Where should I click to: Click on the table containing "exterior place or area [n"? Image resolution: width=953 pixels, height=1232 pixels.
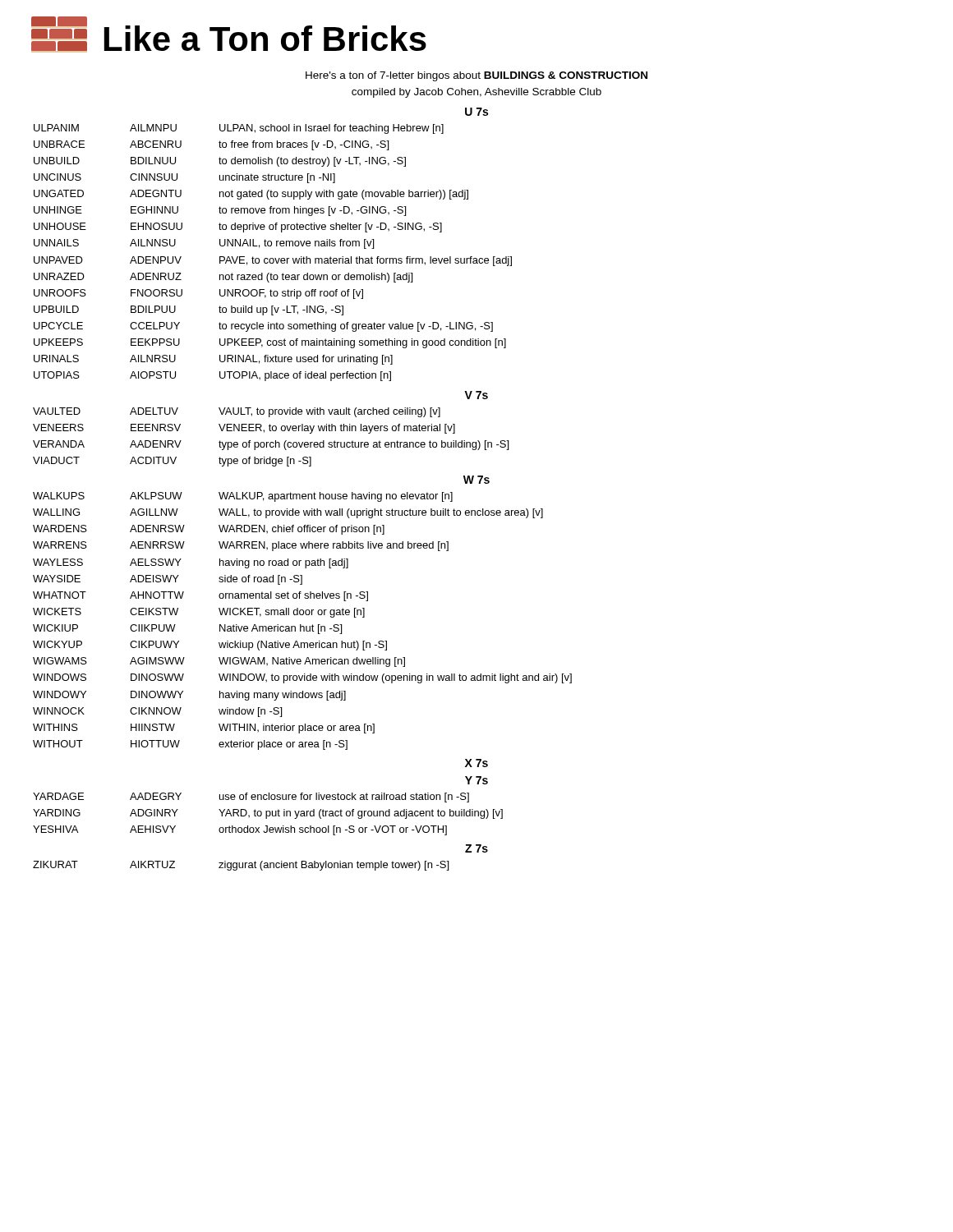(x=476, y=620)
